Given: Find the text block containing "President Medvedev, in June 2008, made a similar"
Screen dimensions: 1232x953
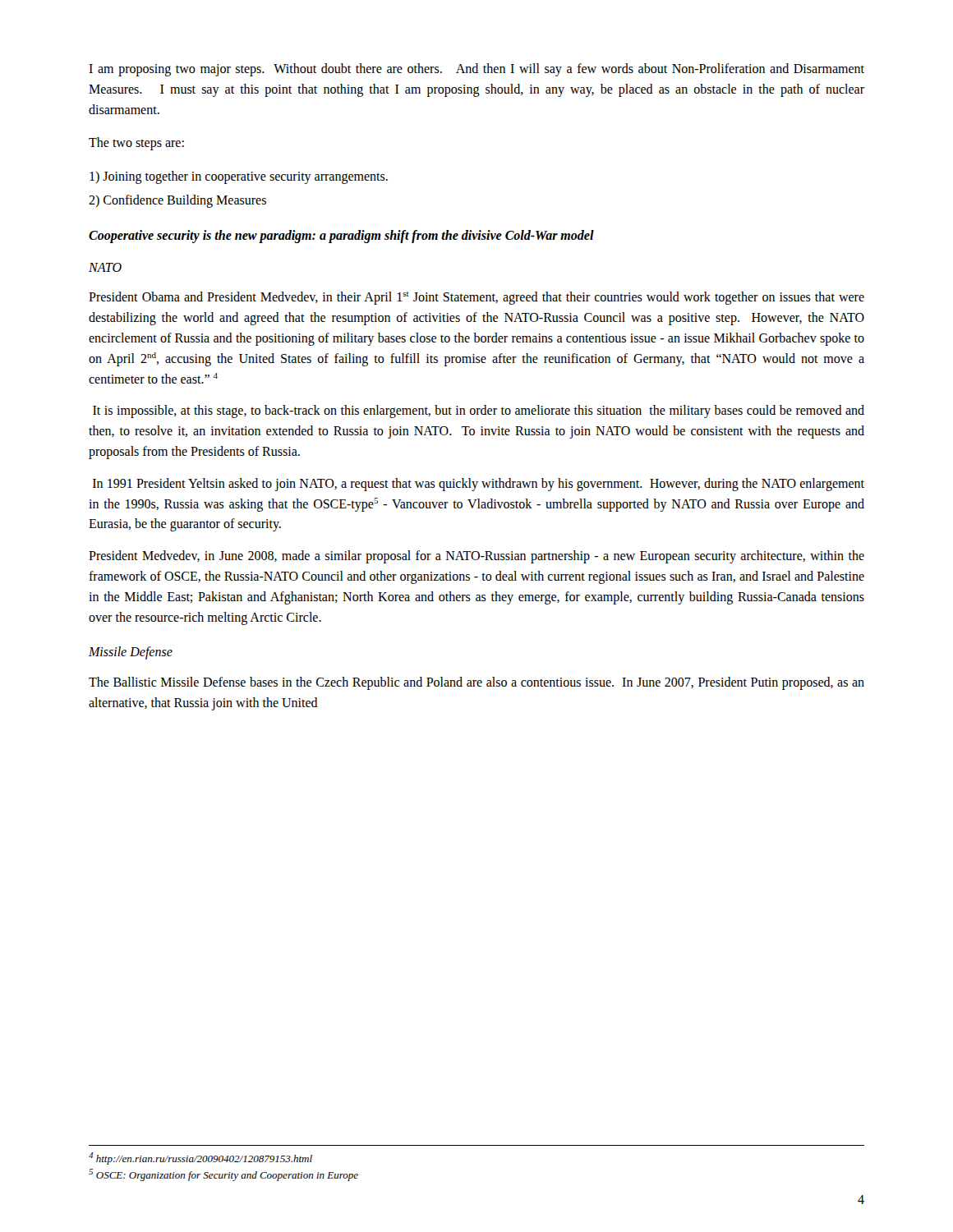Looking at the screenshot, I should 476,586.
